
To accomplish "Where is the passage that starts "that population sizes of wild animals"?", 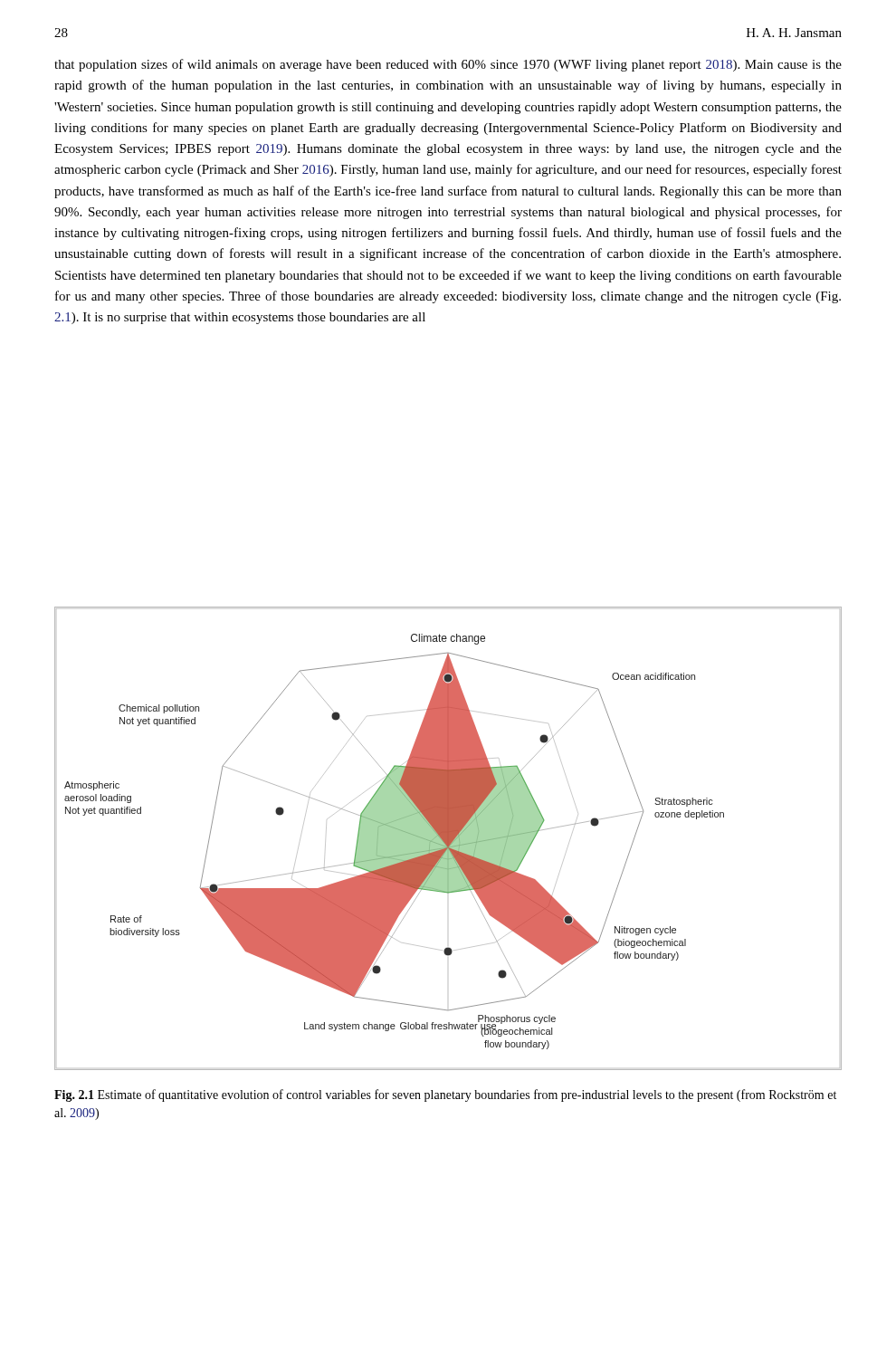I will [x=448, y=191].
